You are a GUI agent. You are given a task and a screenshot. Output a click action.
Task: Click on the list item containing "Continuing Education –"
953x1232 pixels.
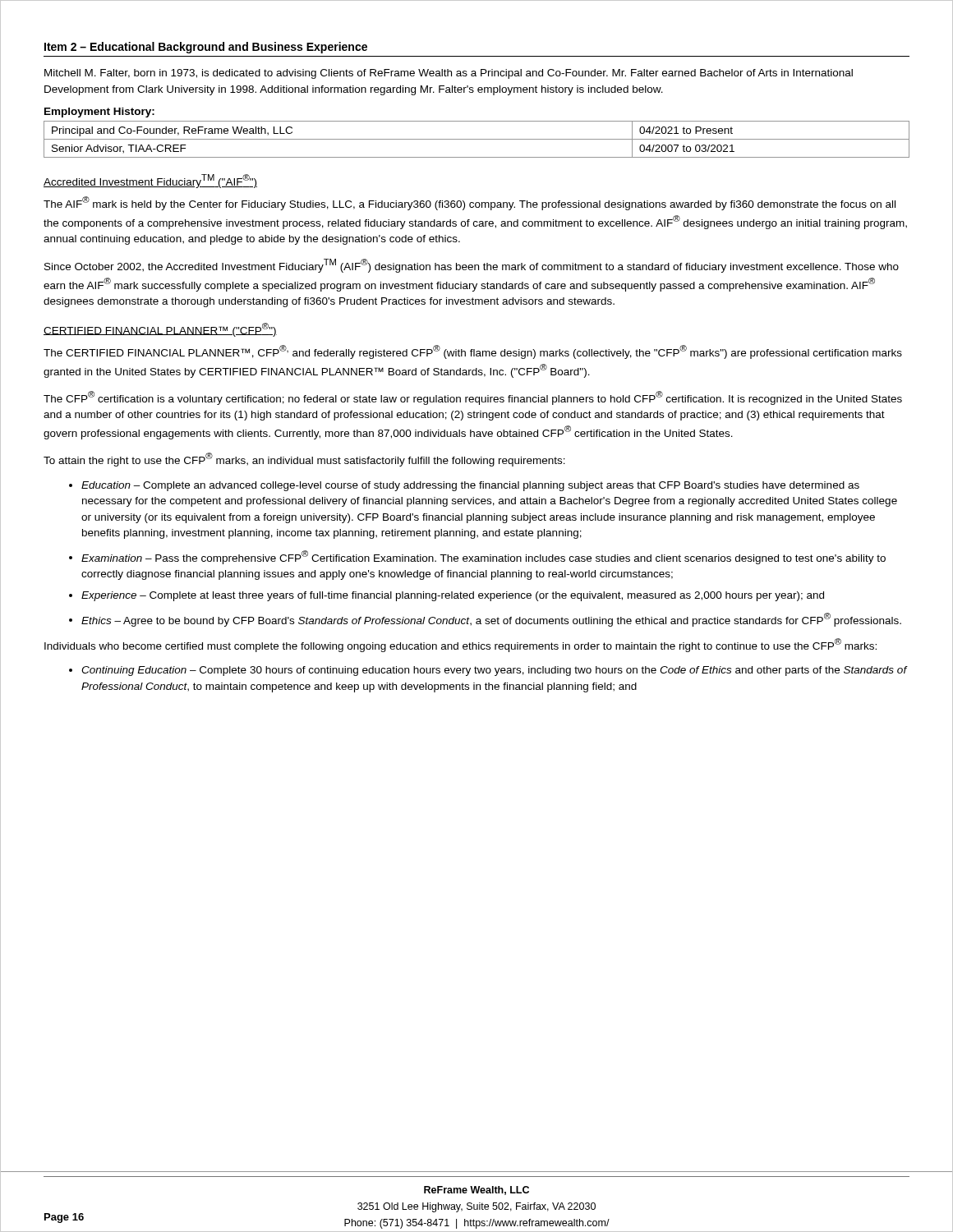pyautogui.click(x=494, y=678)
